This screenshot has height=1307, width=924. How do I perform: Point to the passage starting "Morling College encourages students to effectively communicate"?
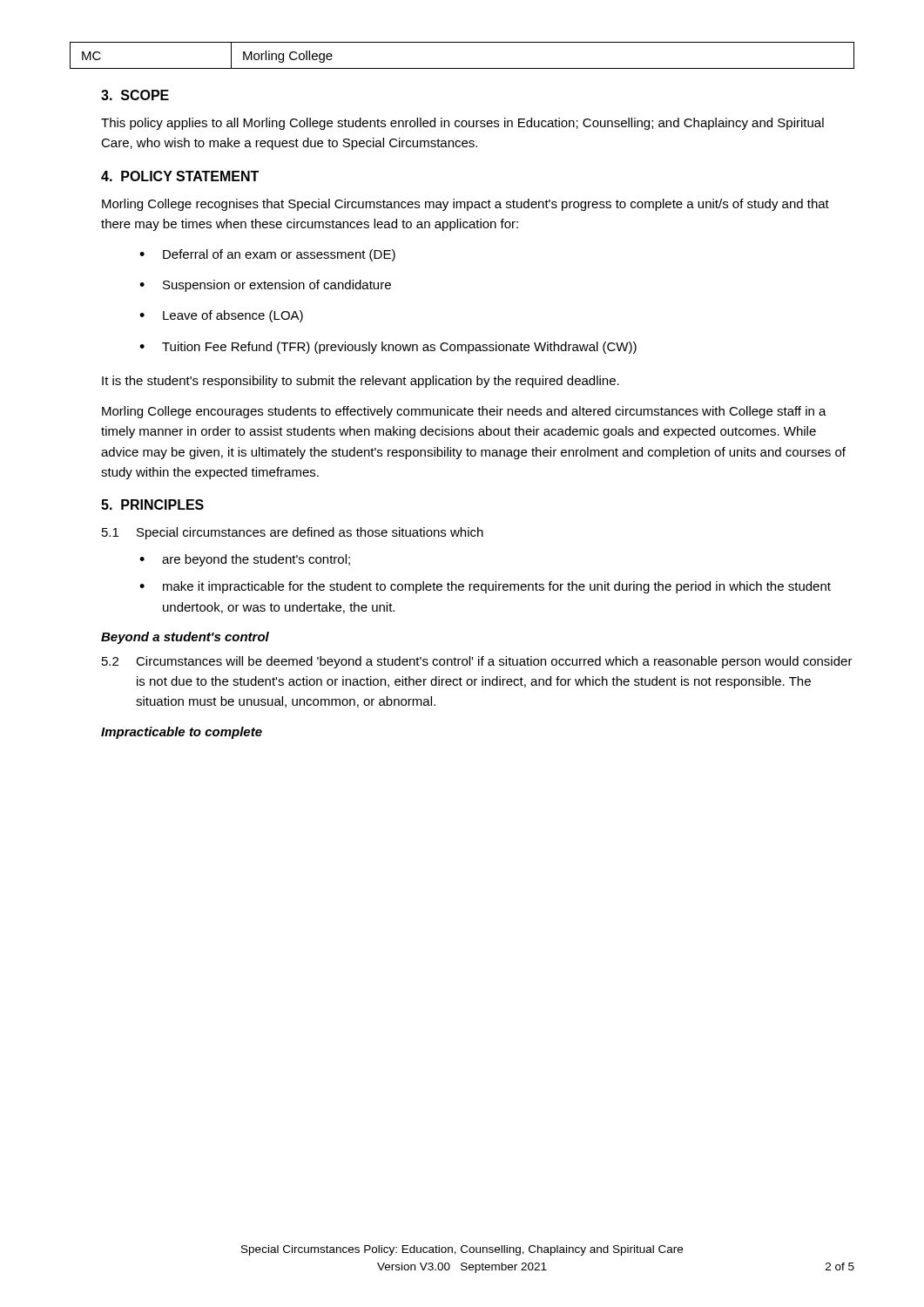[x=473, y=441]
